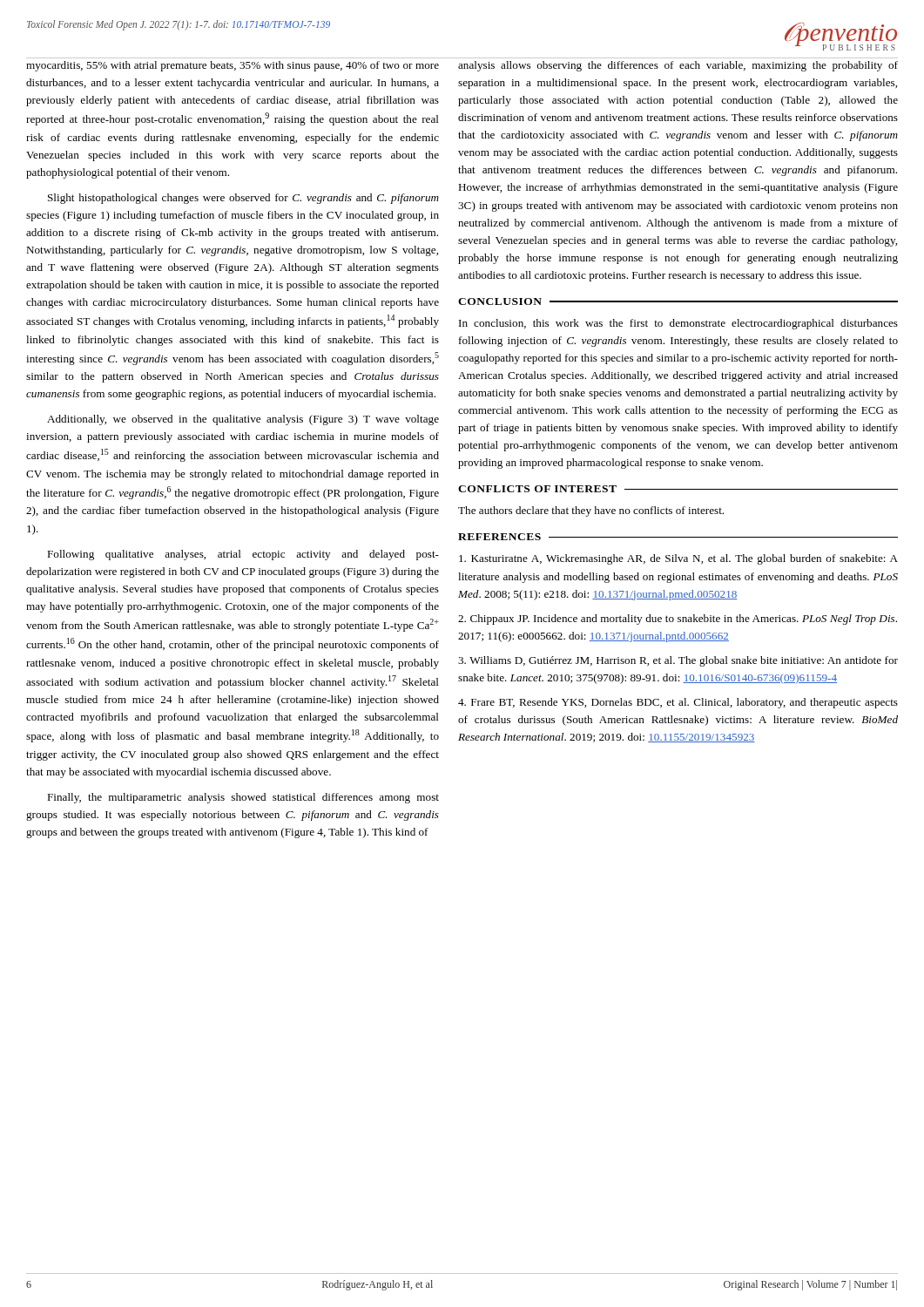
Task: Find the region starting "3. Williams D, Gutiérrez JM, Harrison"
Action: coord(678,669)
